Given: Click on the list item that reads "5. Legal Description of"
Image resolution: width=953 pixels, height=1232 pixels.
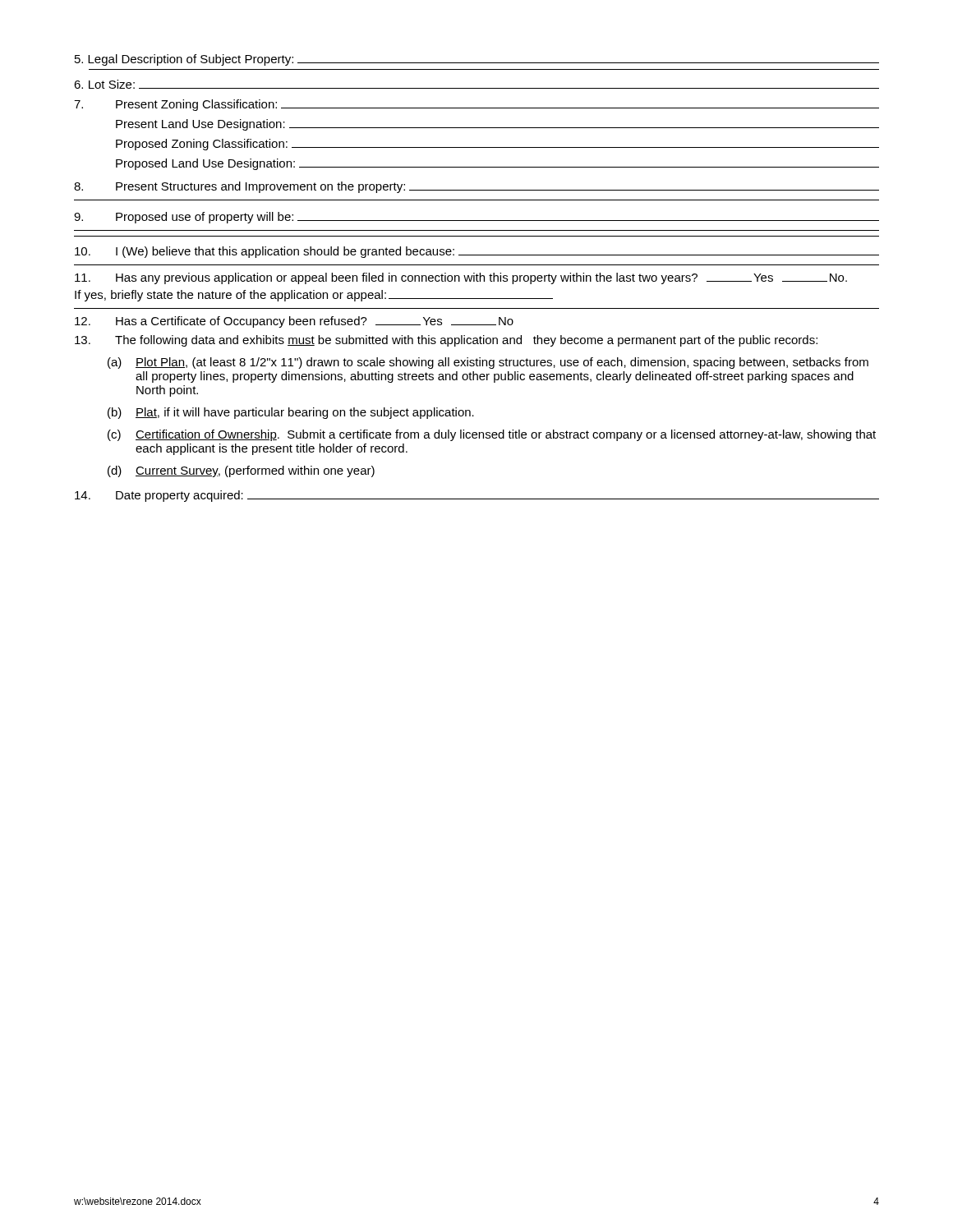Looking at the screenshot, I should pos(476,60).
